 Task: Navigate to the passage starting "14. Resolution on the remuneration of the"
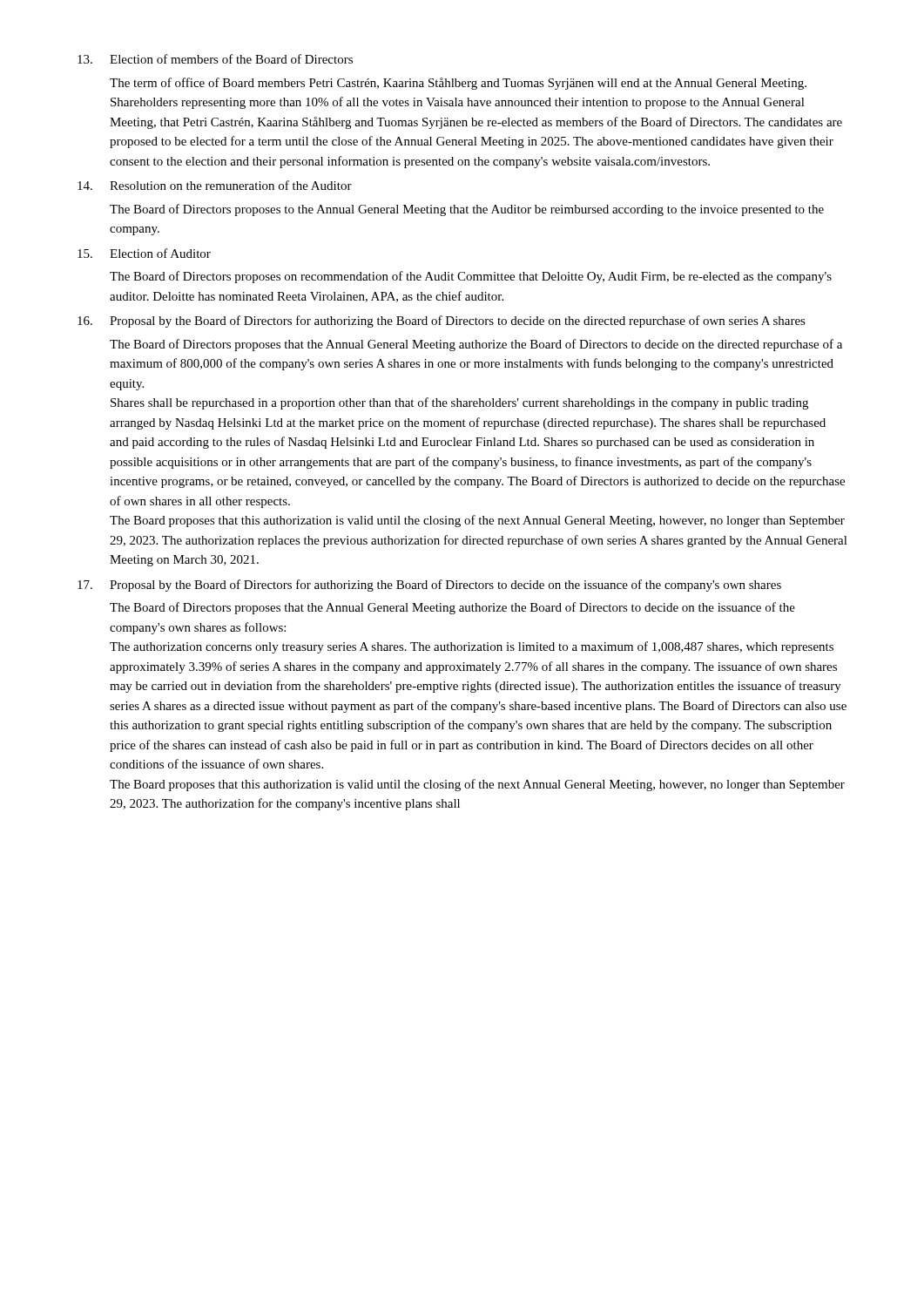coord(214,186)
